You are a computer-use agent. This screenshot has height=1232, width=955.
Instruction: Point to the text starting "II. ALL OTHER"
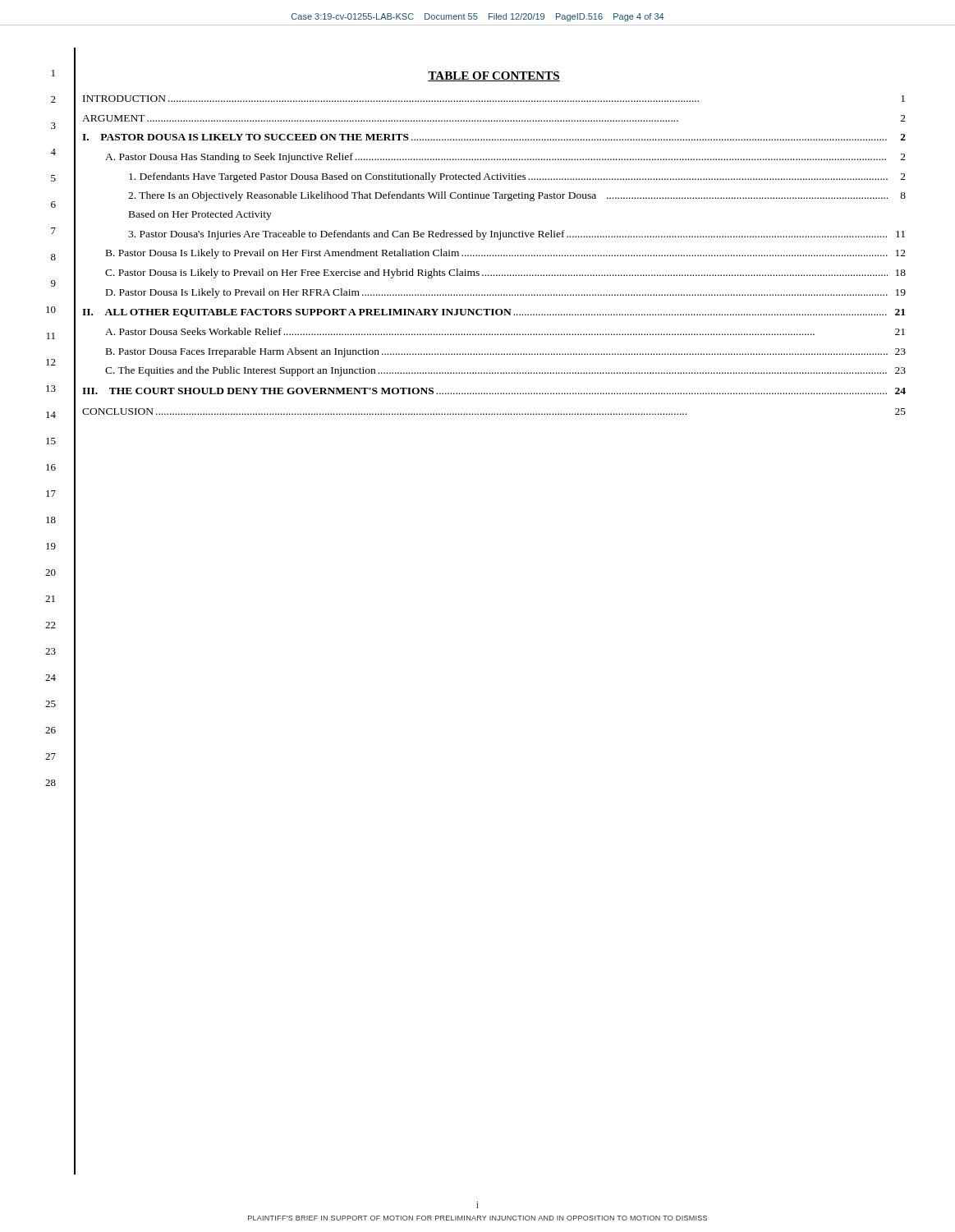point(494,313)
